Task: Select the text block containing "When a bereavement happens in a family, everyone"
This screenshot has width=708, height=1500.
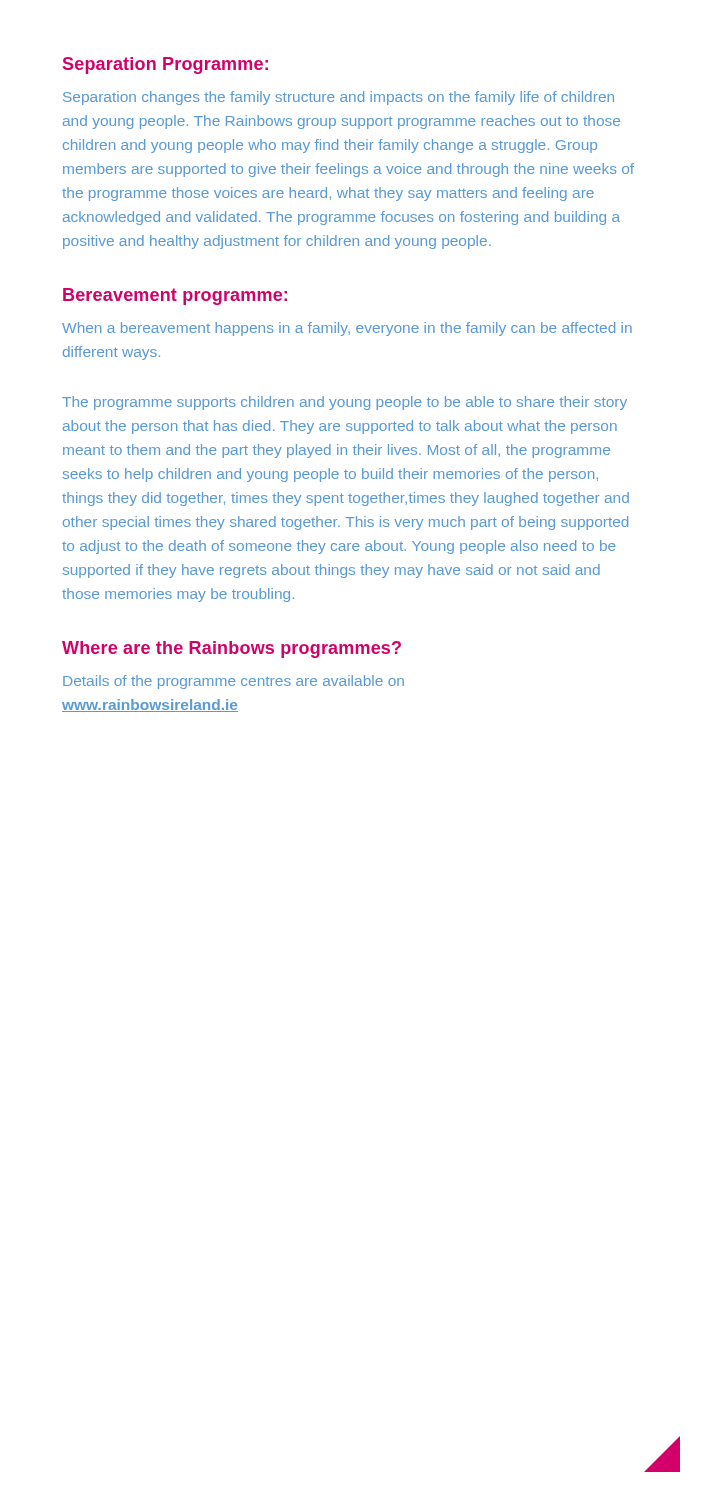Action: click(347, 340)
